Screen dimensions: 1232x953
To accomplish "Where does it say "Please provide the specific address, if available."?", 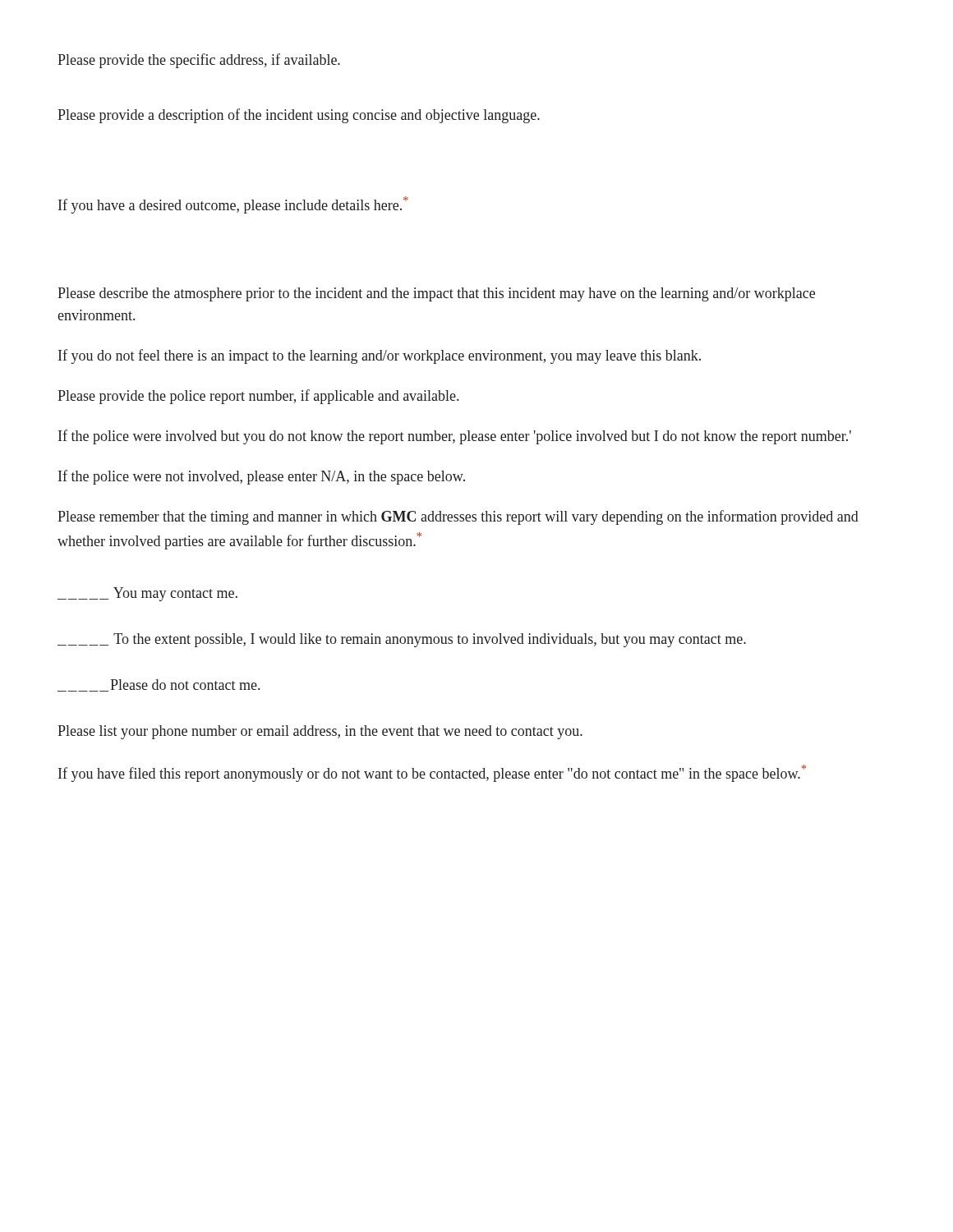I will coord(199,60).
